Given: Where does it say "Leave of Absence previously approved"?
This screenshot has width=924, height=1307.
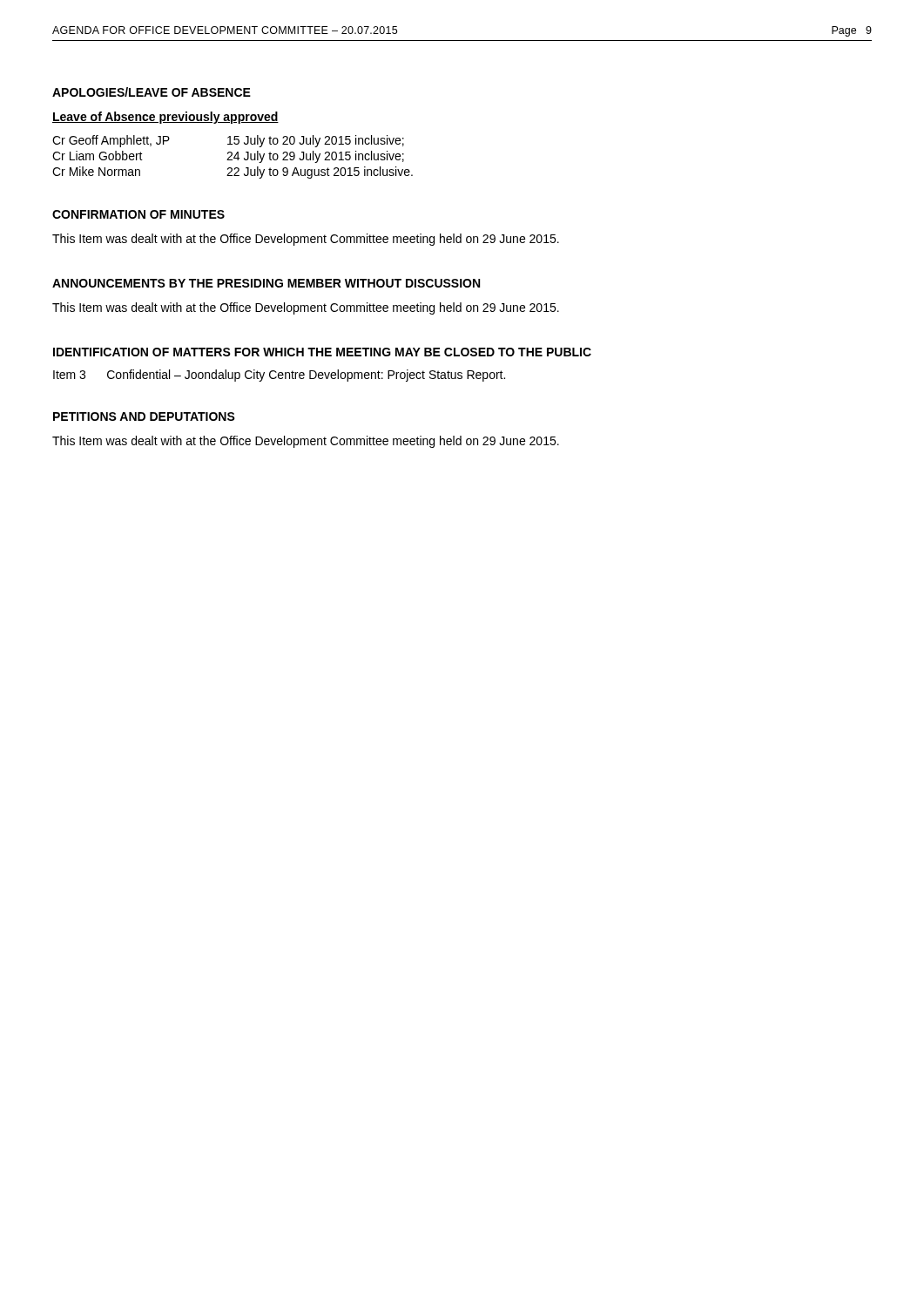Looking at the screenshot, I should coord(165,117).
